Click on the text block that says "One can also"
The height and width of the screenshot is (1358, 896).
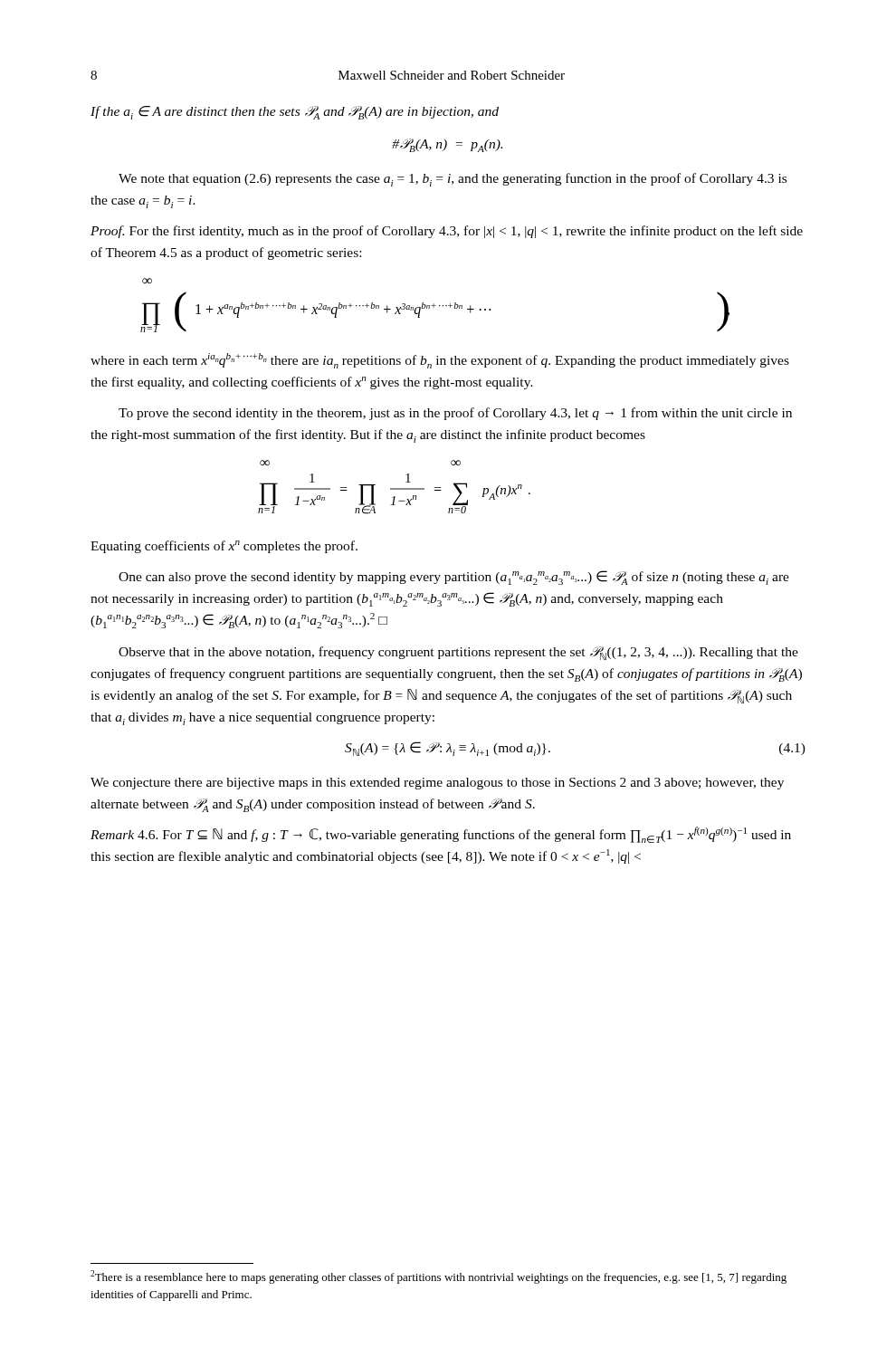click(440, 599)
